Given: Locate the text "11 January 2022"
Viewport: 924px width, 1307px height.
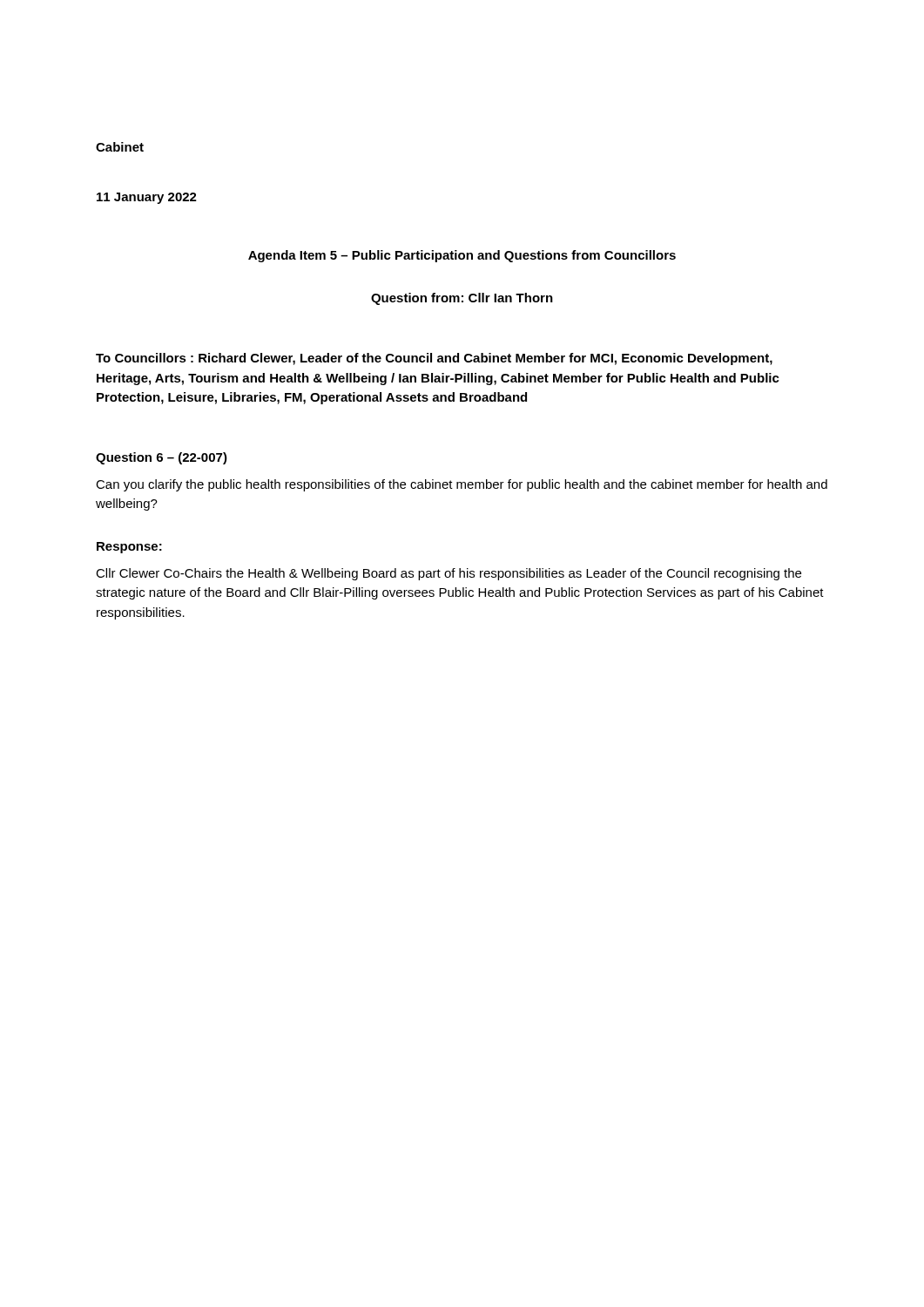Looking at the screenshot, I should point(146,197).
